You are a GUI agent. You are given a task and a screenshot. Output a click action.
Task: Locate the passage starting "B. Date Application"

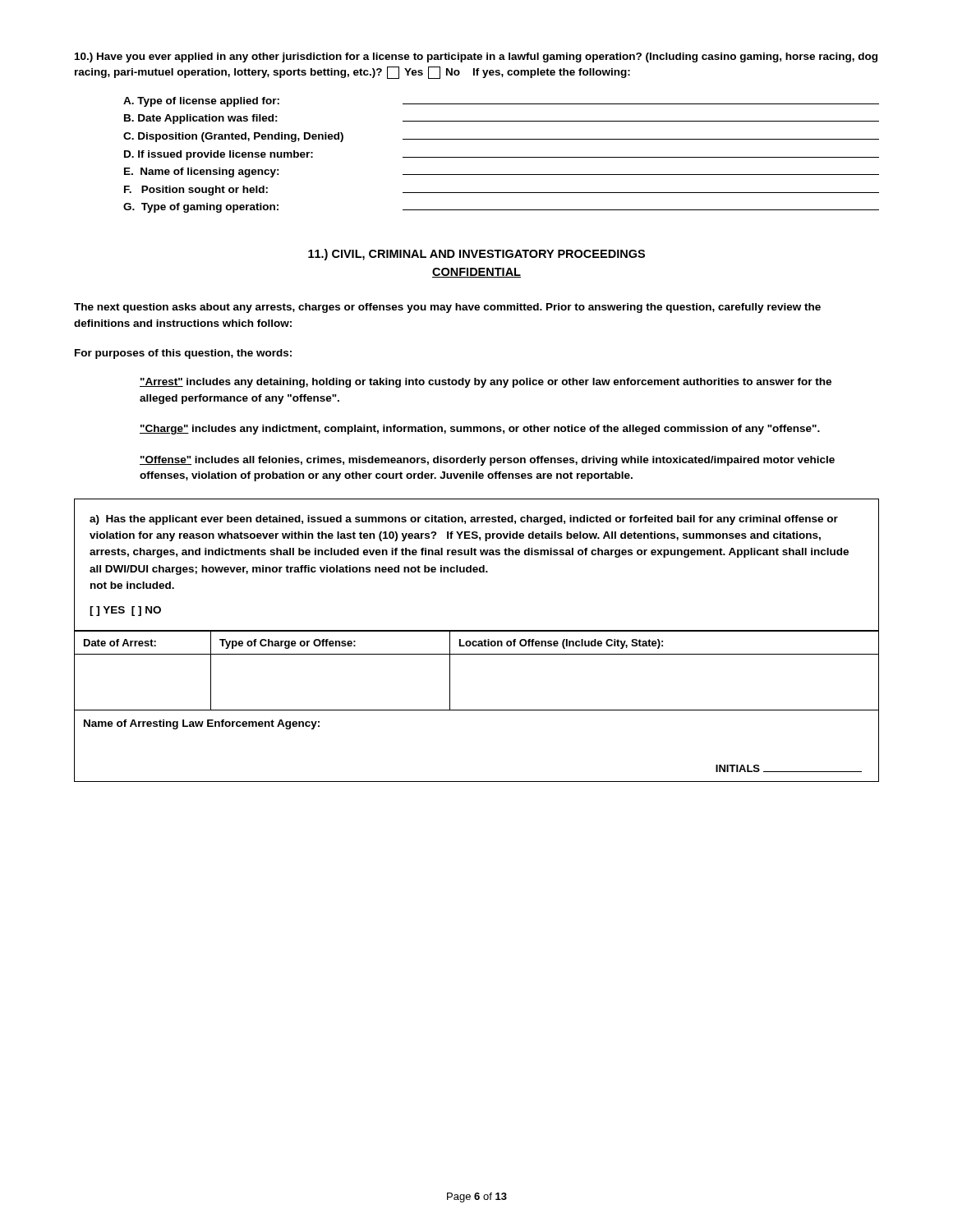(501, 118)
